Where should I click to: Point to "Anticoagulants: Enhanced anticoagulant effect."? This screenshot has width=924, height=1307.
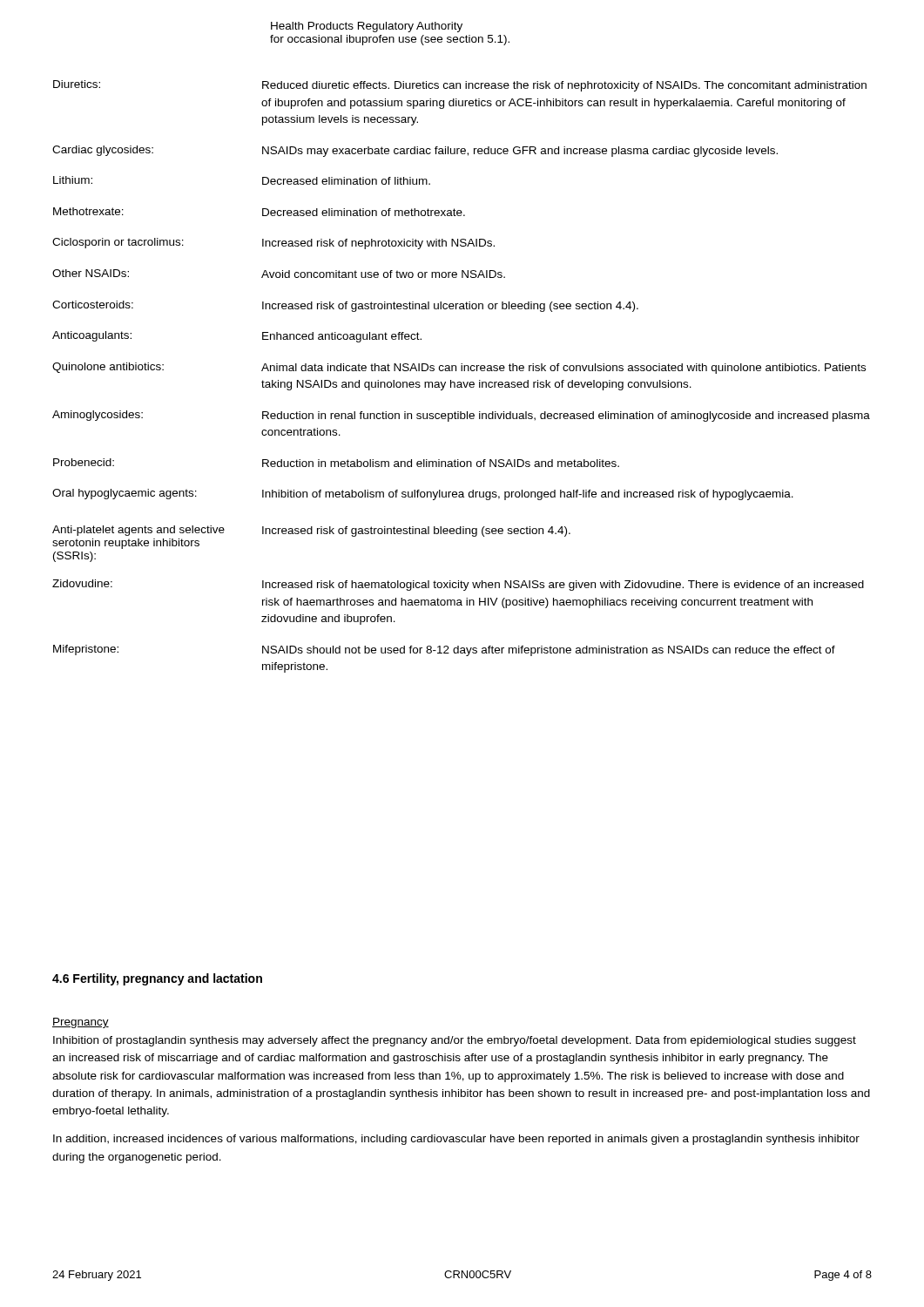pos(92,337)
